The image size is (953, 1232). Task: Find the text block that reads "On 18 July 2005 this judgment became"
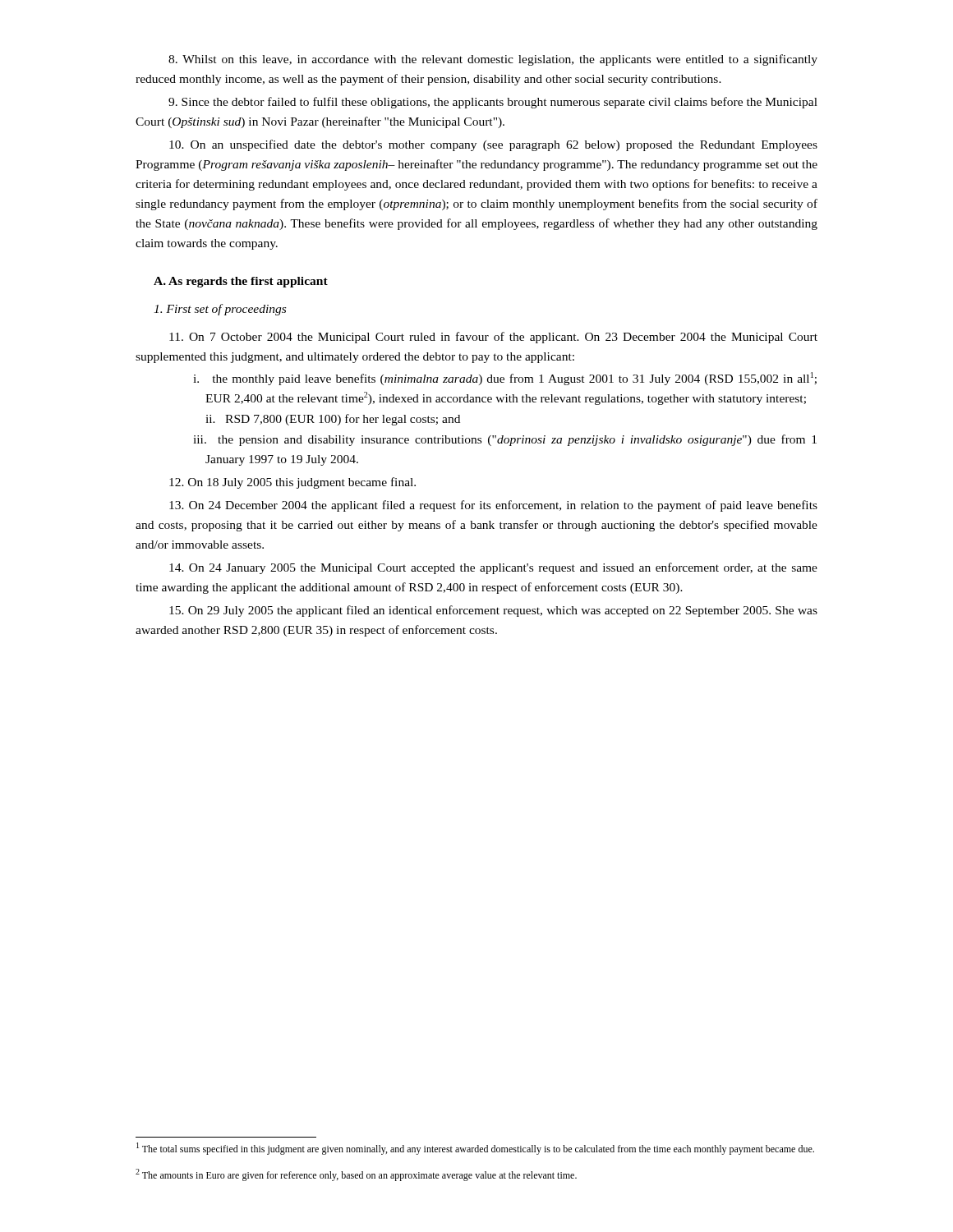click(292, 483)
